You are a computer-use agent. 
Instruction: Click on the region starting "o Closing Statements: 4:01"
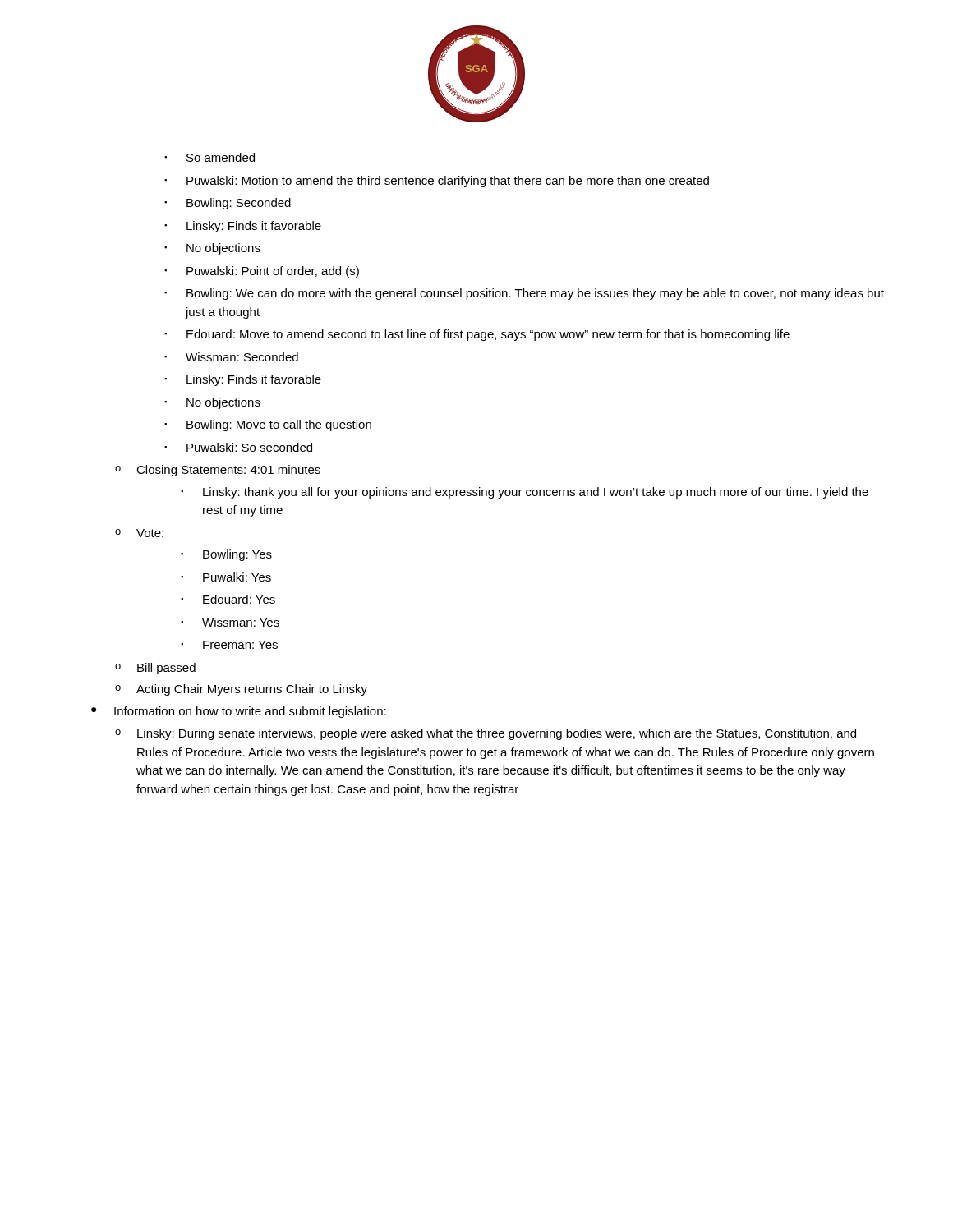click(218, 471)
